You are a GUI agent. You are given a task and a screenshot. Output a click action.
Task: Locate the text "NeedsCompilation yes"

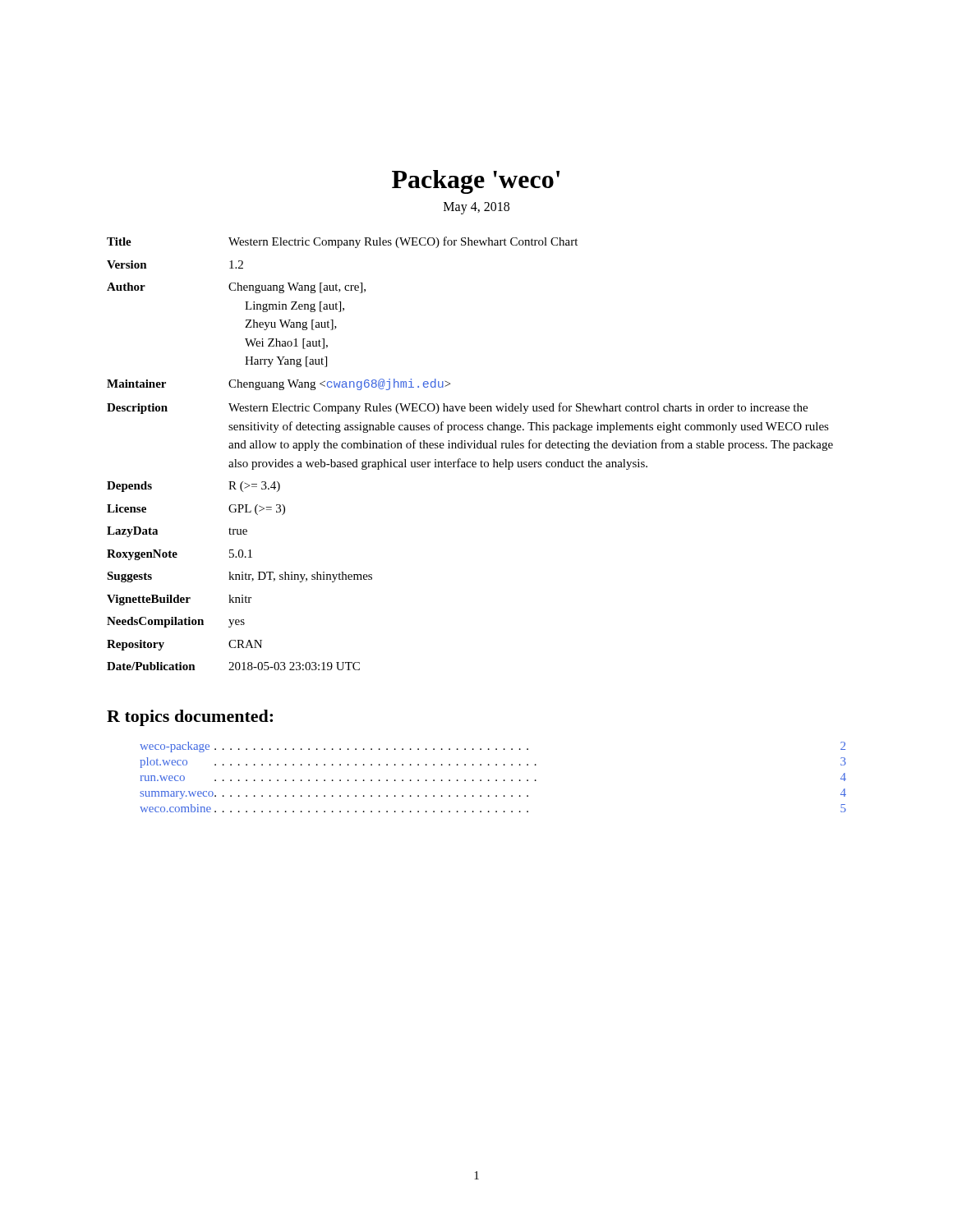click(x=176, y=622)
